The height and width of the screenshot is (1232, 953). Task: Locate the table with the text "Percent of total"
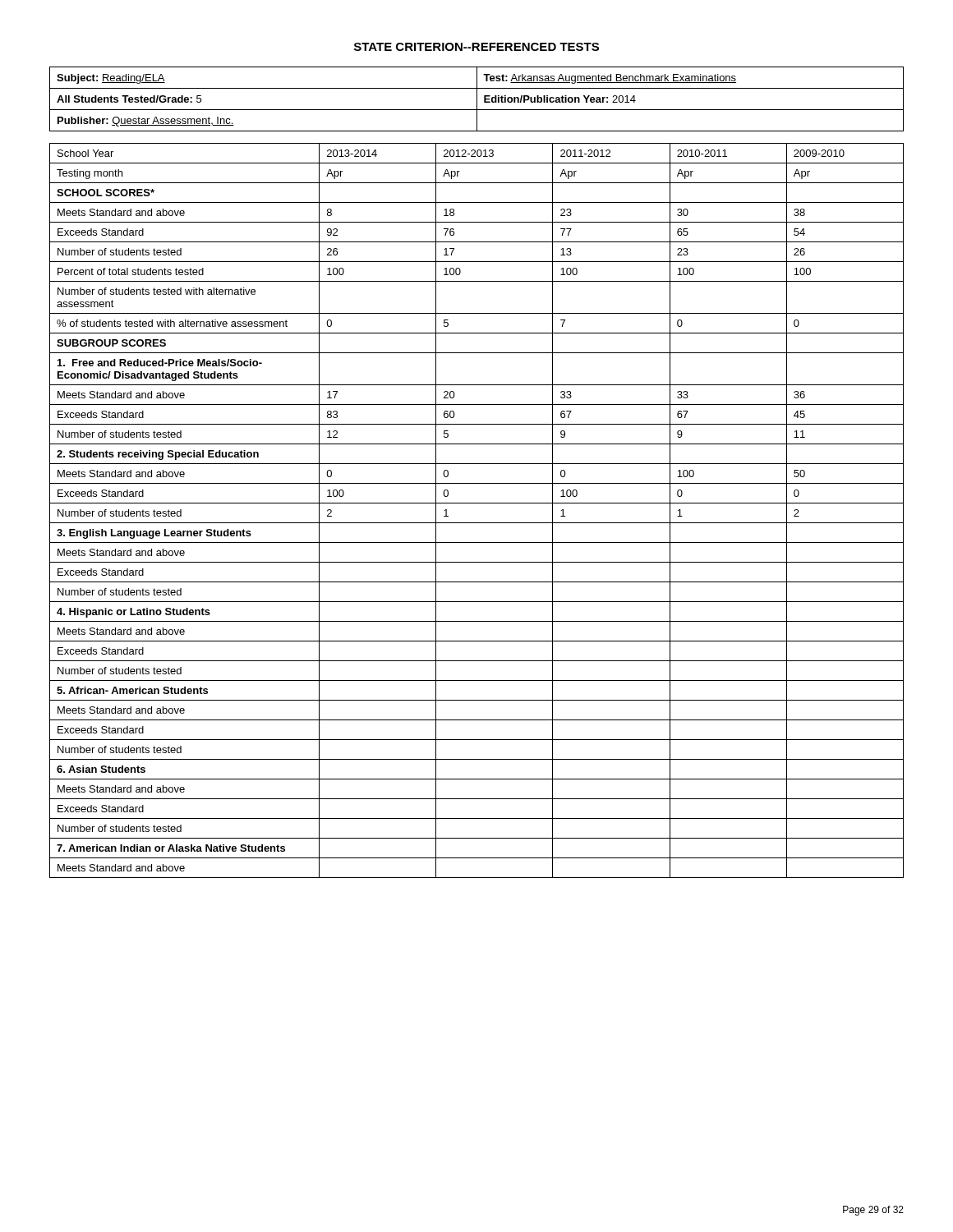pyautogui.click(x=476, y=510)
